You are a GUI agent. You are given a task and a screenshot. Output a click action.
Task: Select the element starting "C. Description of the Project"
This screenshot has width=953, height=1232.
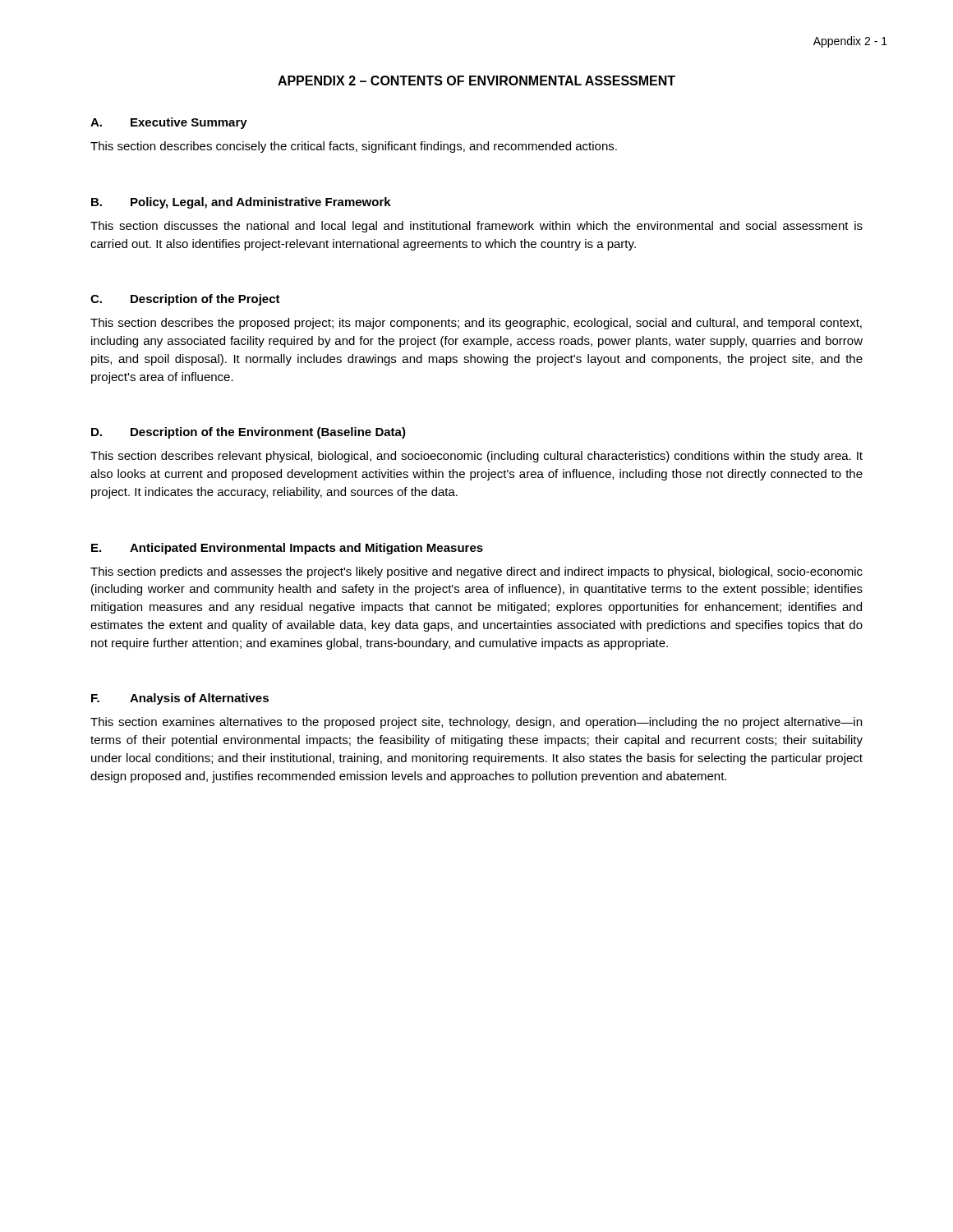[185, 299]
